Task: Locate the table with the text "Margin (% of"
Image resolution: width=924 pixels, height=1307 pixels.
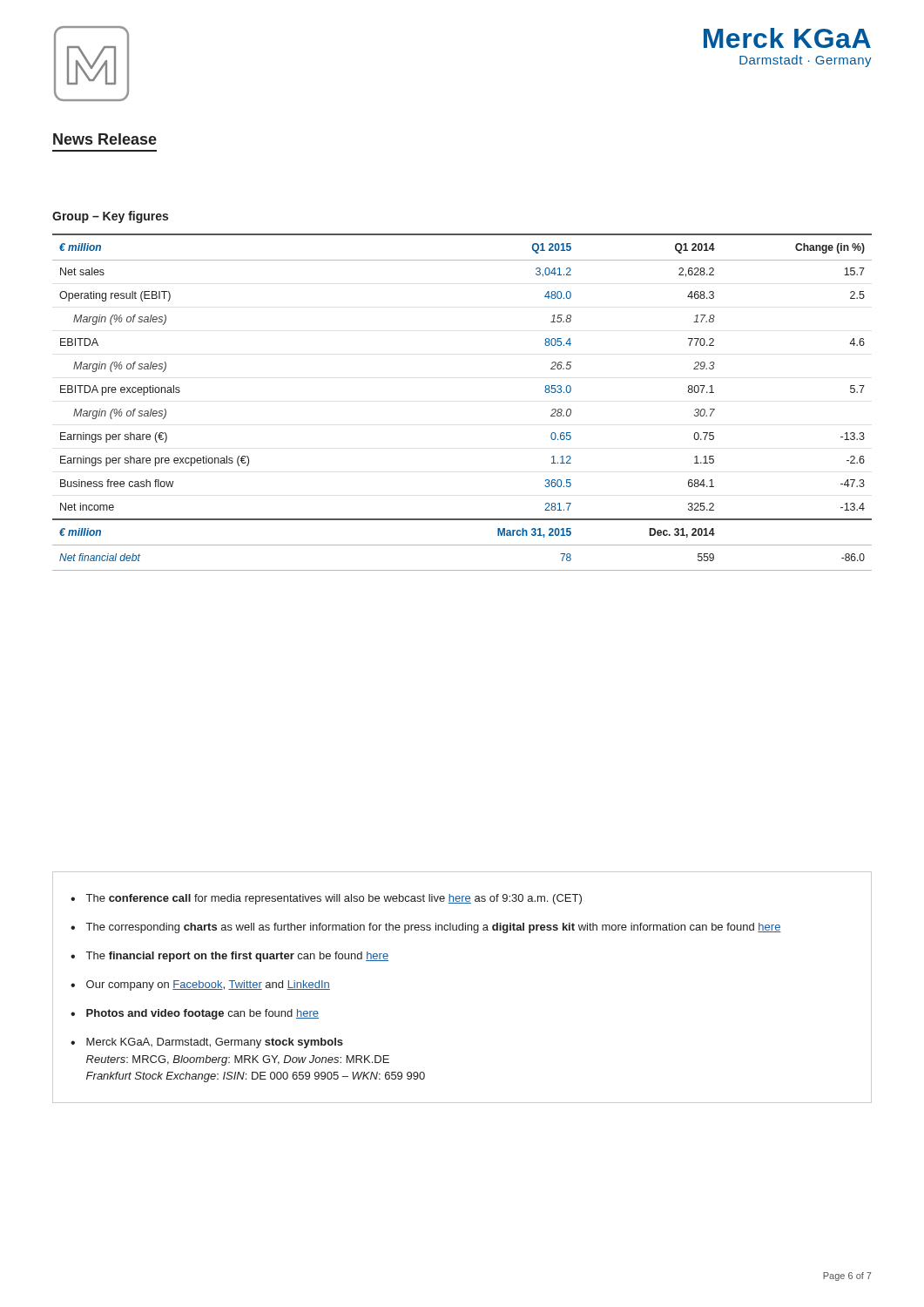Action: click(x=462, y=402)
